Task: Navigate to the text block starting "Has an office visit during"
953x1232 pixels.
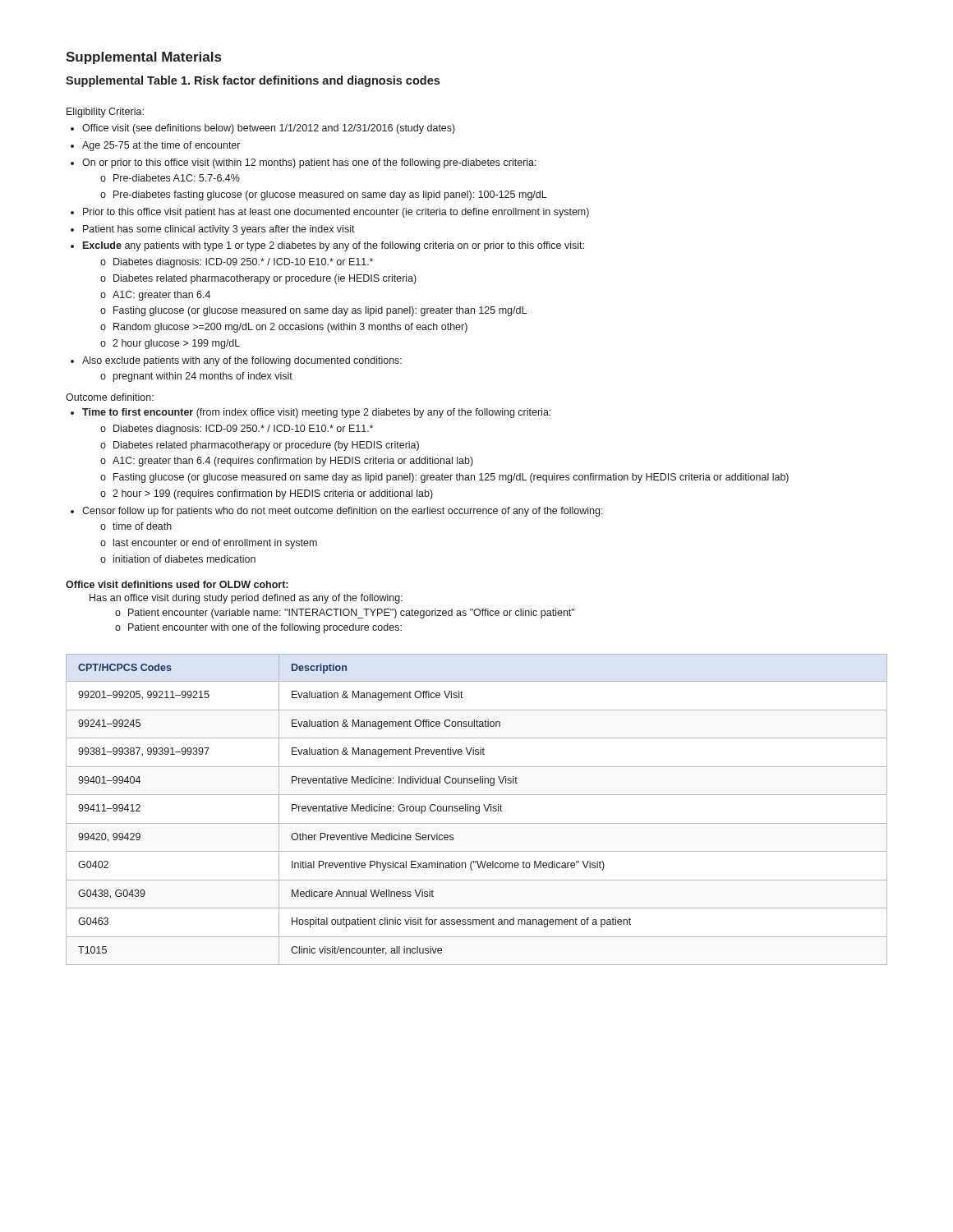Action: click(x=246, y=598)
